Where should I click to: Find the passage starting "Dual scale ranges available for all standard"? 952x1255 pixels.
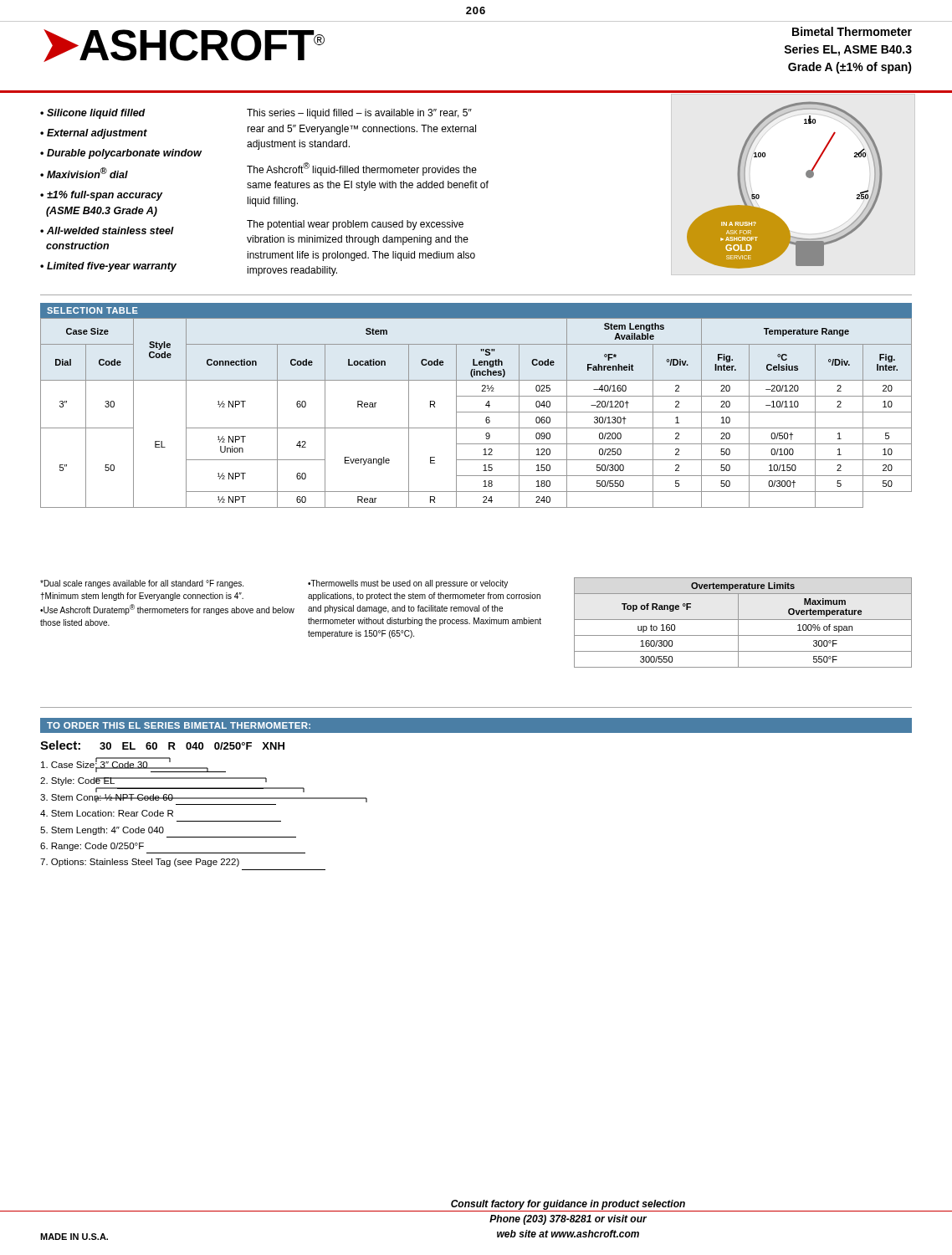(167, 603)
